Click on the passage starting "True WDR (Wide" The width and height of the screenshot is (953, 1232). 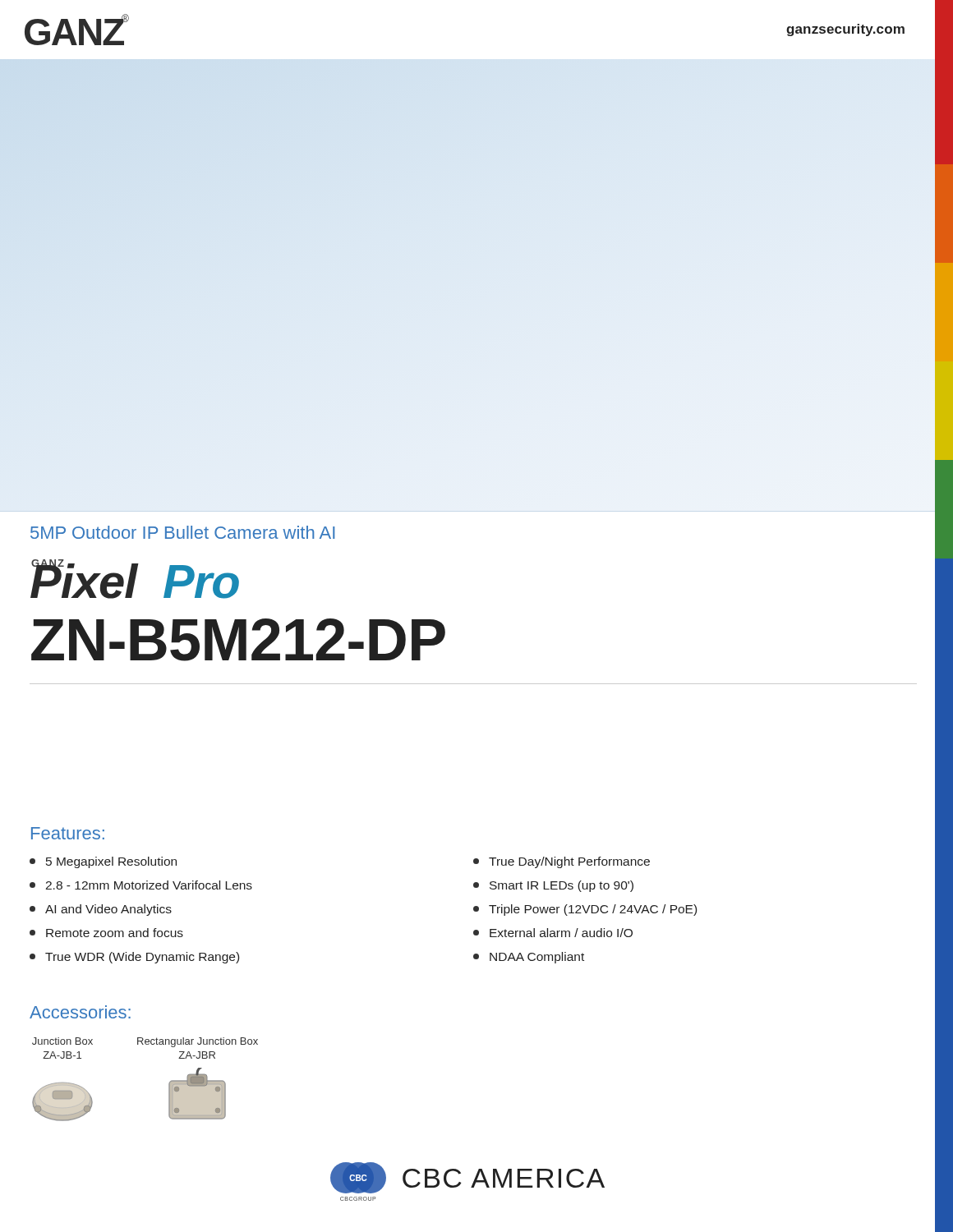click(135, 956)
